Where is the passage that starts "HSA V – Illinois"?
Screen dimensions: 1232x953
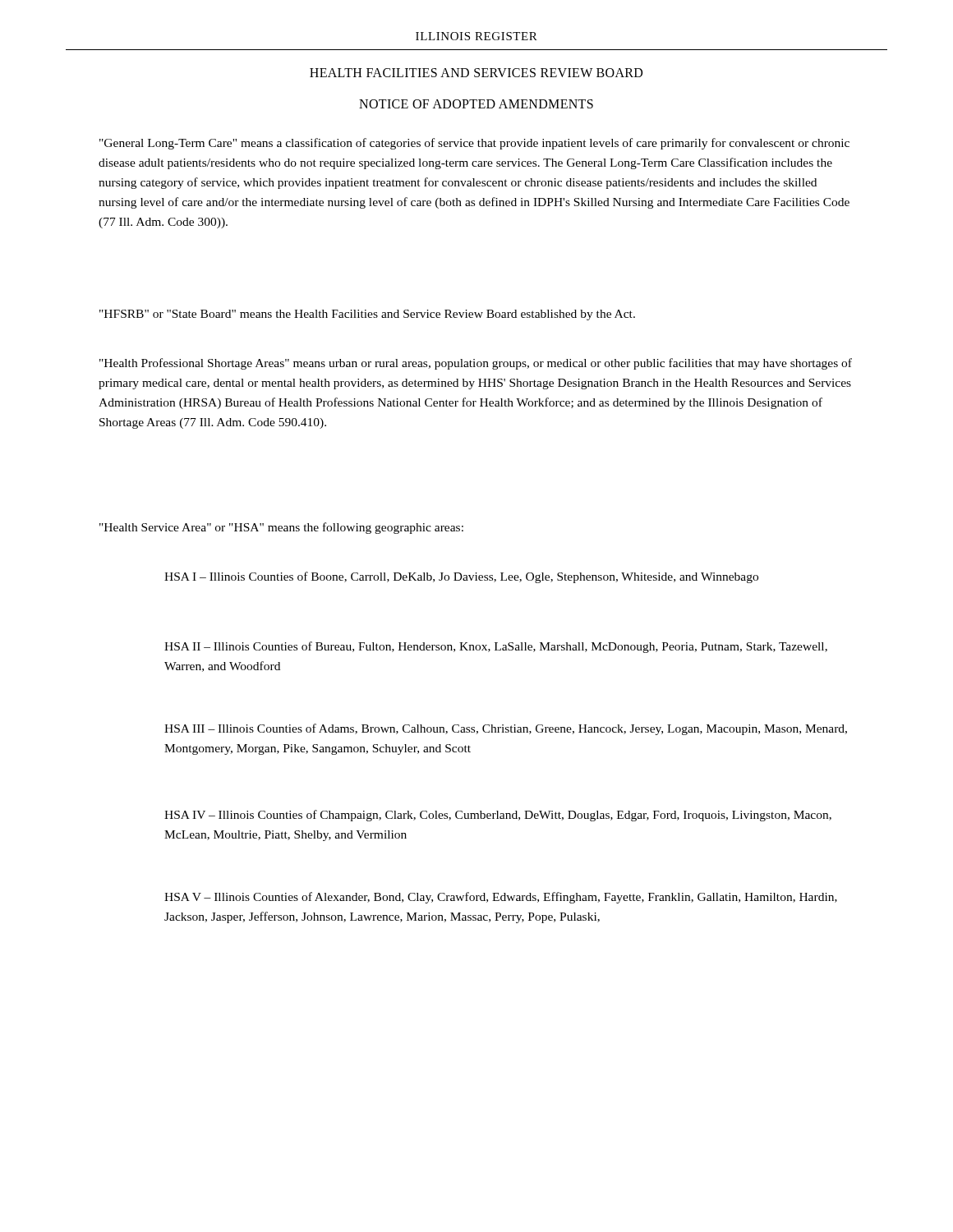click(x=501, y=906)
